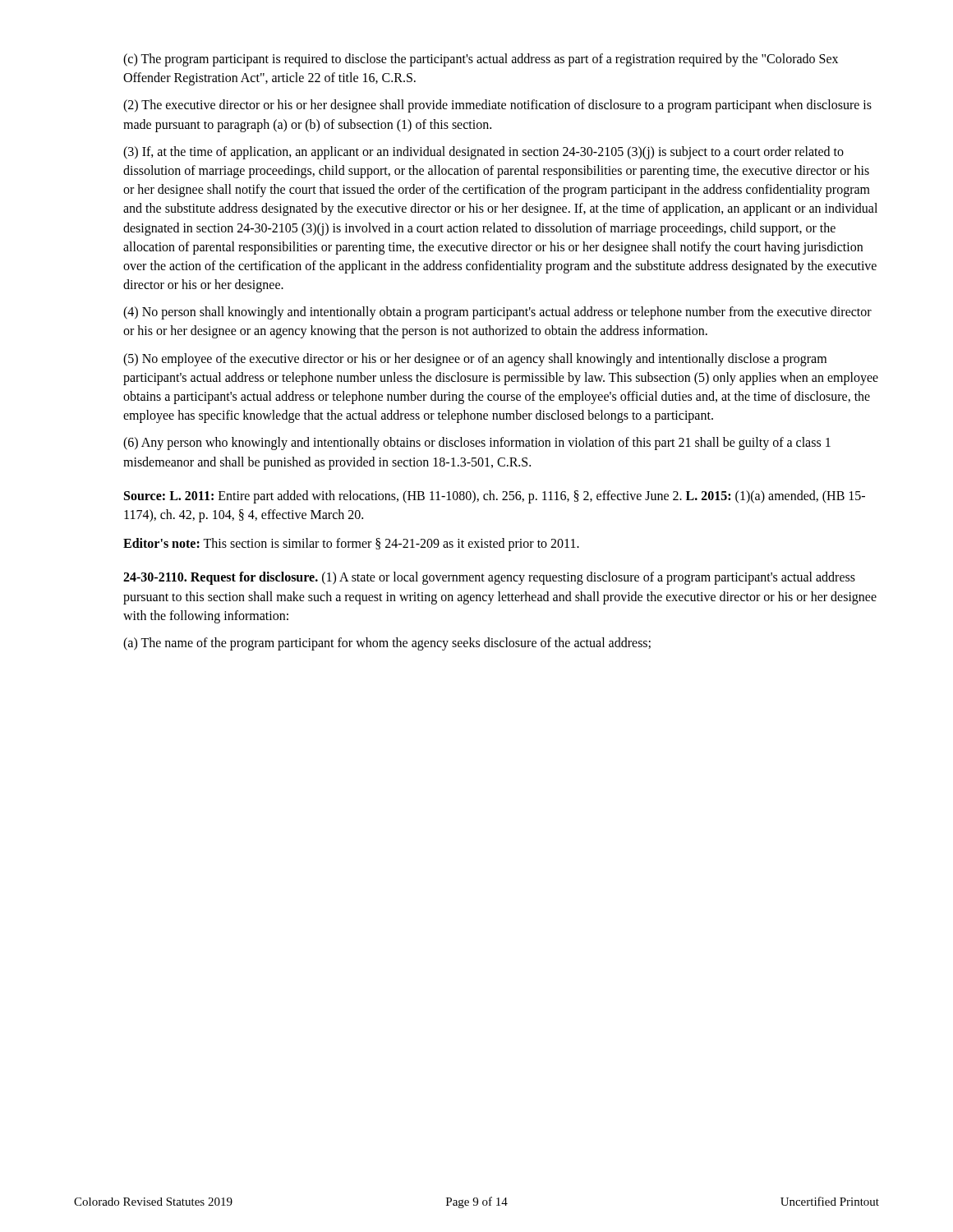This screenshot has height=1232, width=953.
Task: Point to the block beginning "(c) The program participant is required to disclose"
Action: pos(476,260)
